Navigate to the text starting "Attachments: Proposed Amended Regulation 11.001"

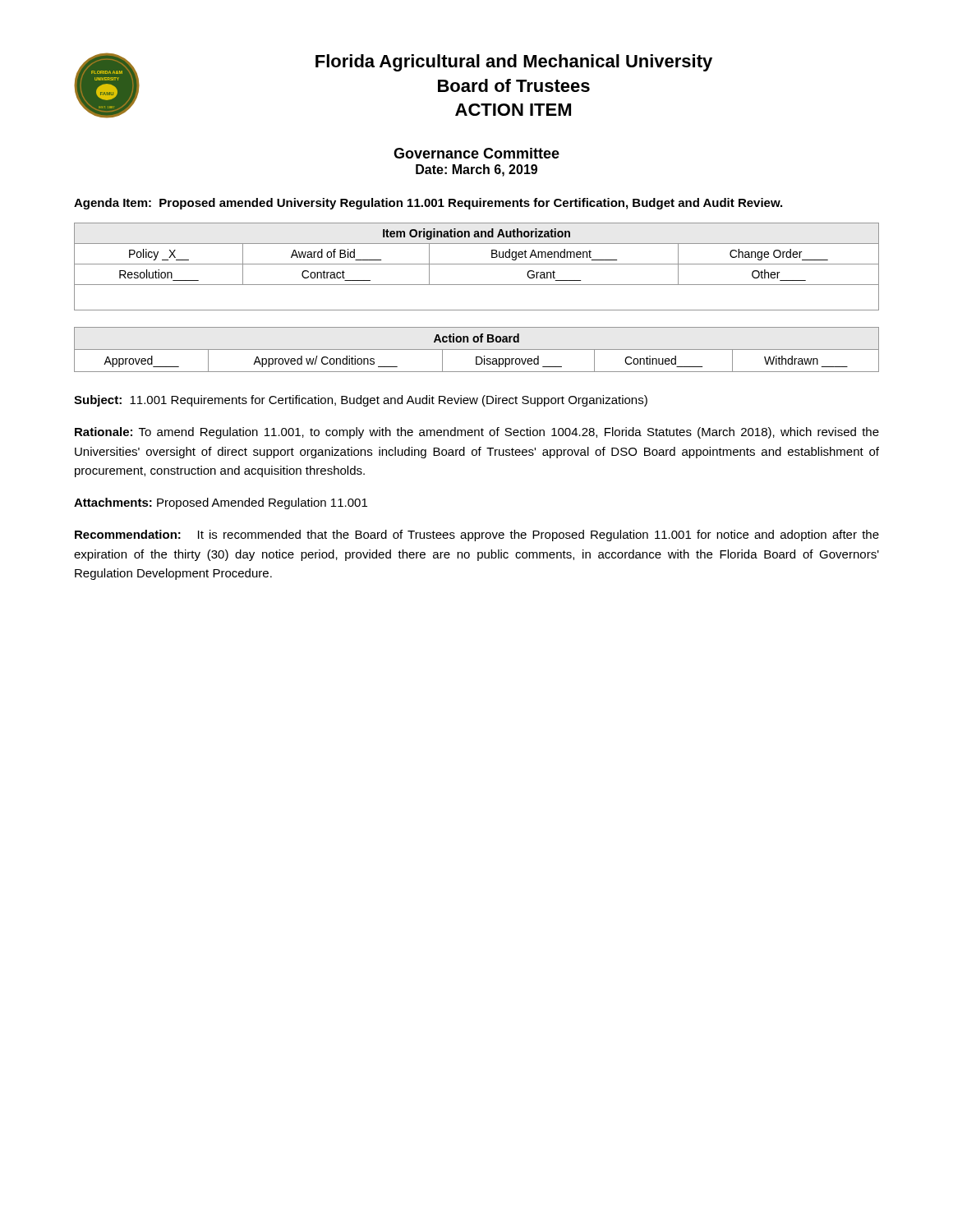[221, 502]
